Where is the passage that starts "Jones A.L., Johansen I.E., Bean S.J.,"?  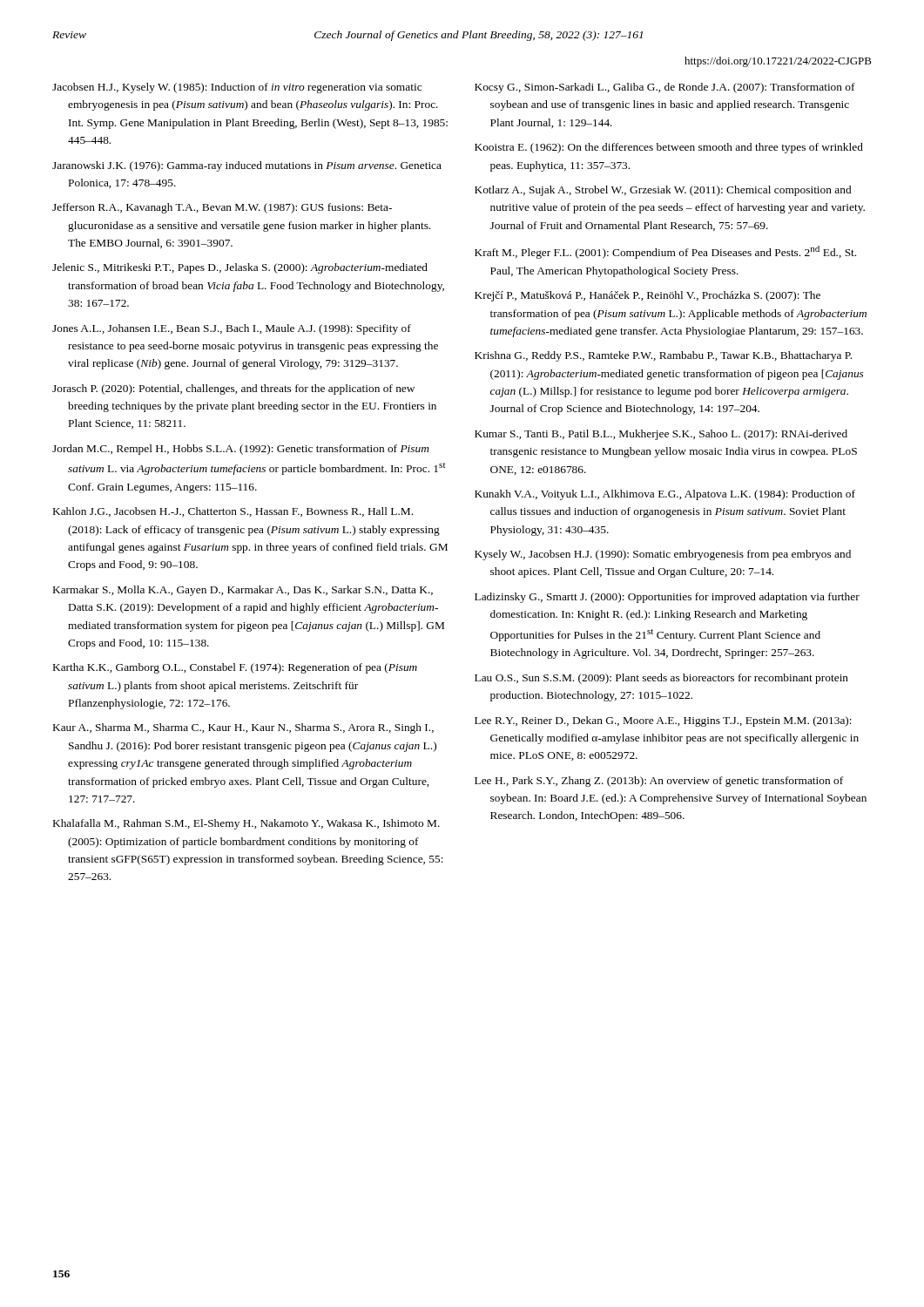(245, 345)
